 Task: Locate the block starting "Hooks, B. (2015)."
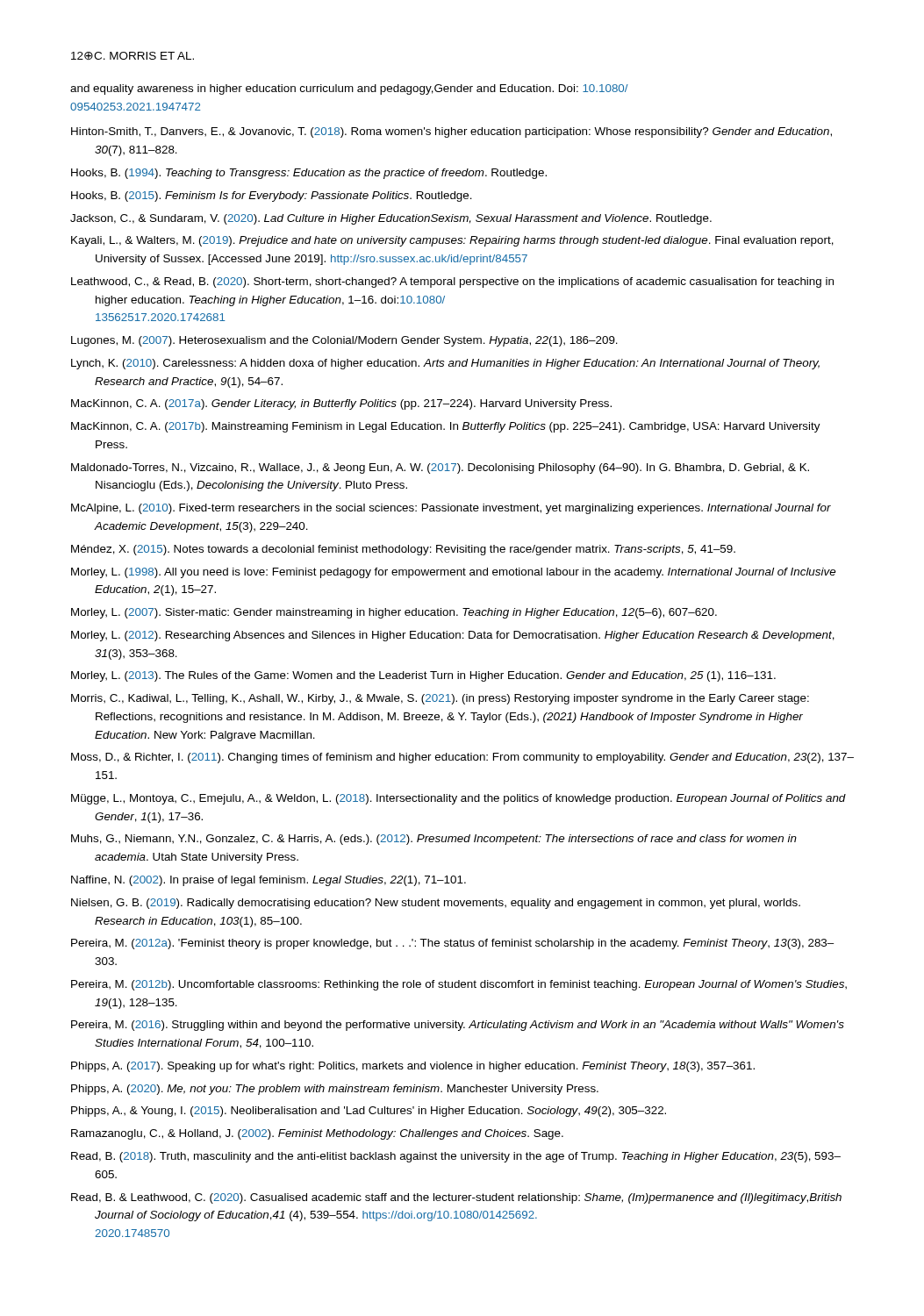(271, 195)
